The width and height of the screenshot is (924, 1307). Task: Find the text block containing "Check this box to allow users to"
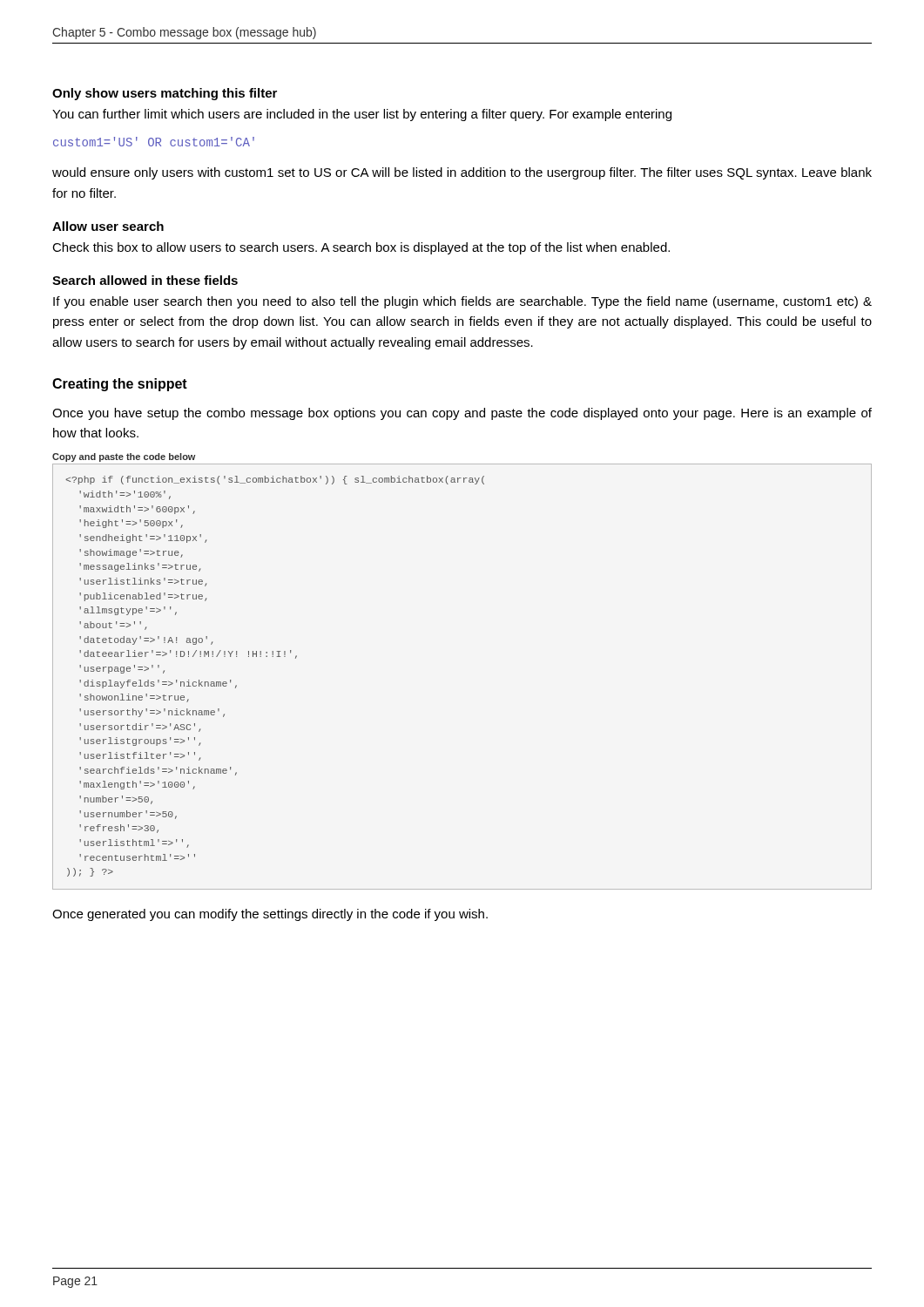[362, 247]
